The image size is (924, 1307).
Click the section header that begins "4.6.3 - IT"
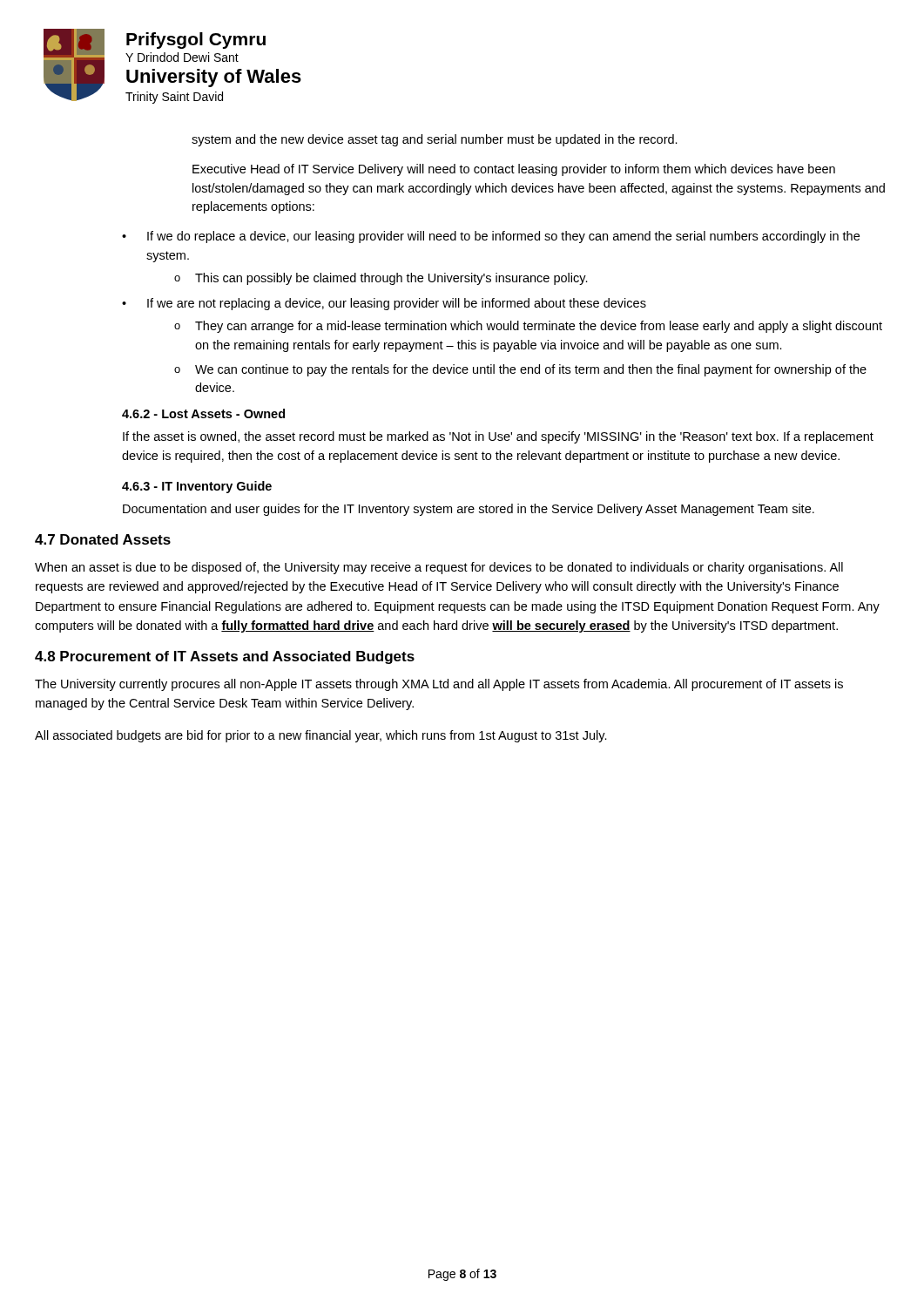click(x=197, y=486)
